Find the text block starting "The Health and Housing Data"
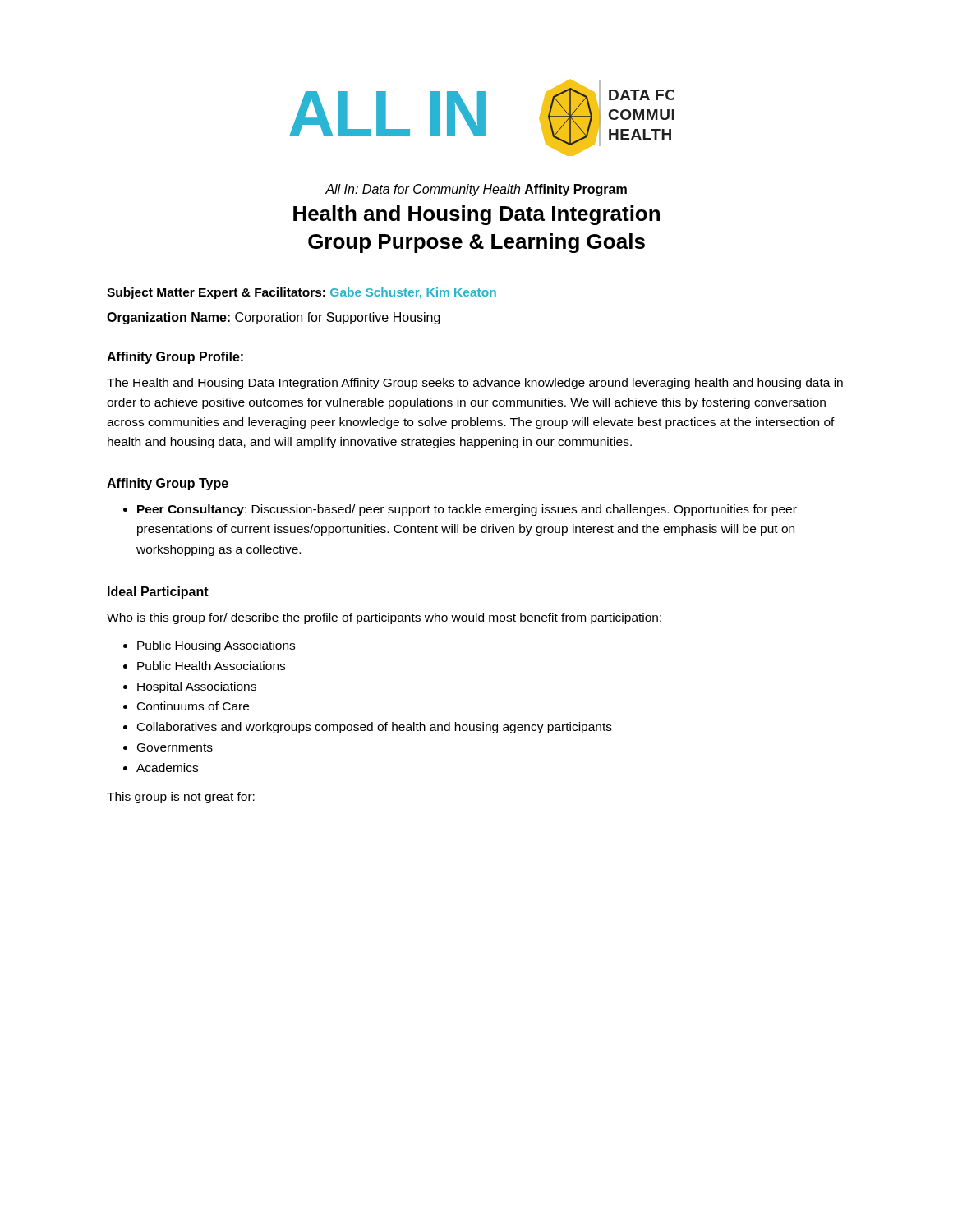 point(475,412)
